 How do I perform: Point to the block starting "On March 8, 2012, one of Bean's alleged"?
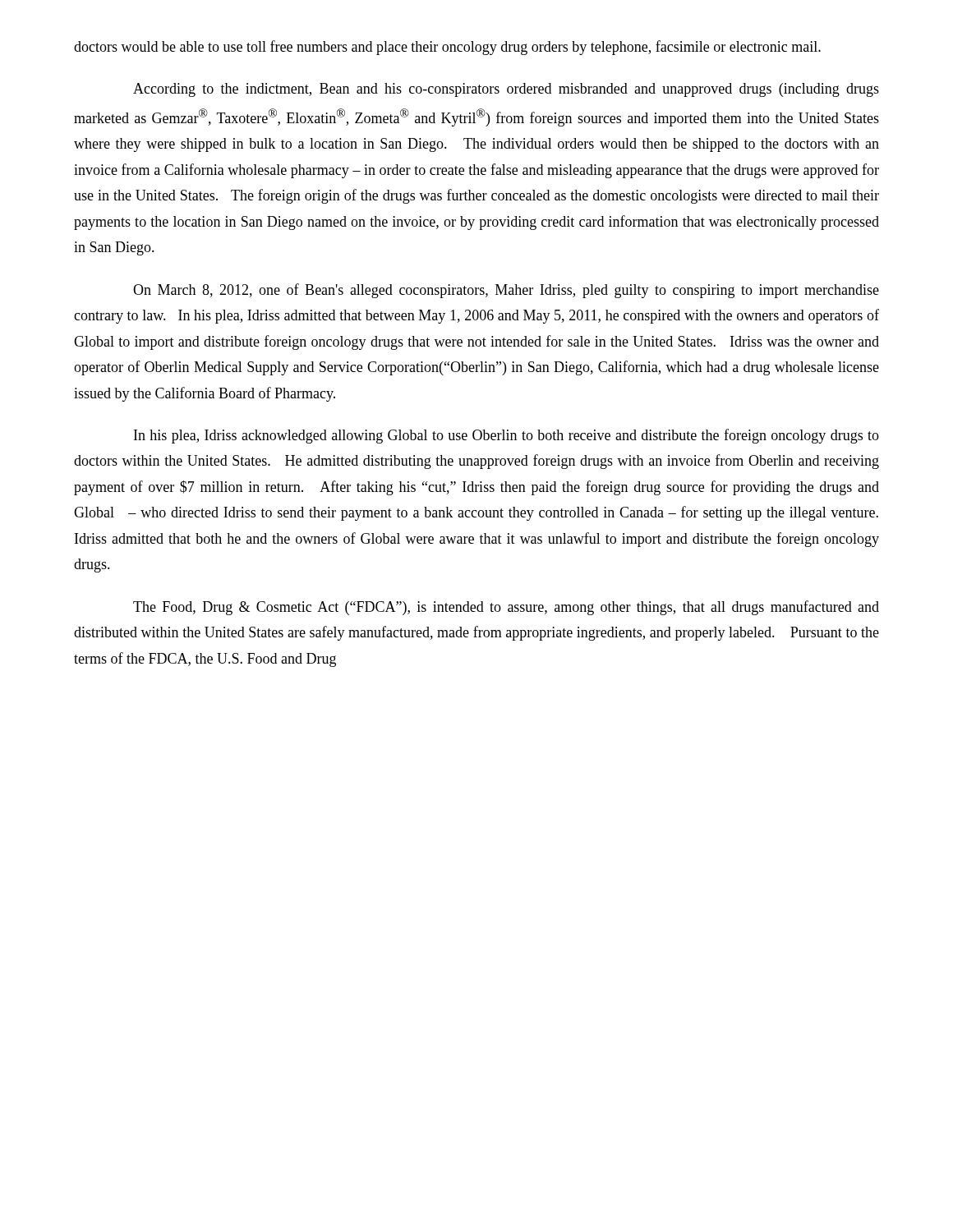pyautogui.click(x=476, y=342)
